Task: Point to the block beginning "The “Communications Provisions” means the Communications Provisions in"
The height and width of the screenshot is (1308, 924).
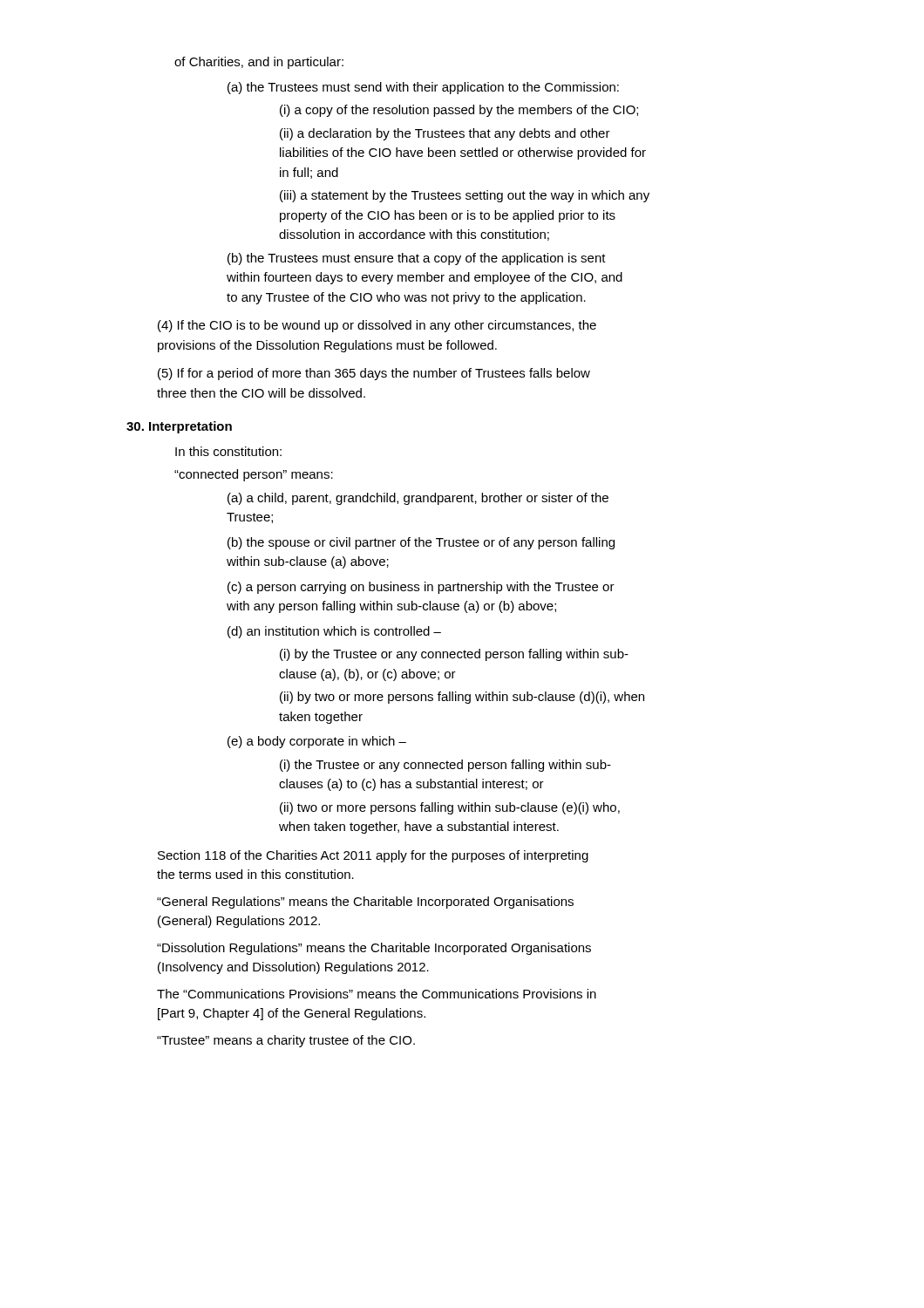Action: pyautogui.click(x=377, y=1003)
